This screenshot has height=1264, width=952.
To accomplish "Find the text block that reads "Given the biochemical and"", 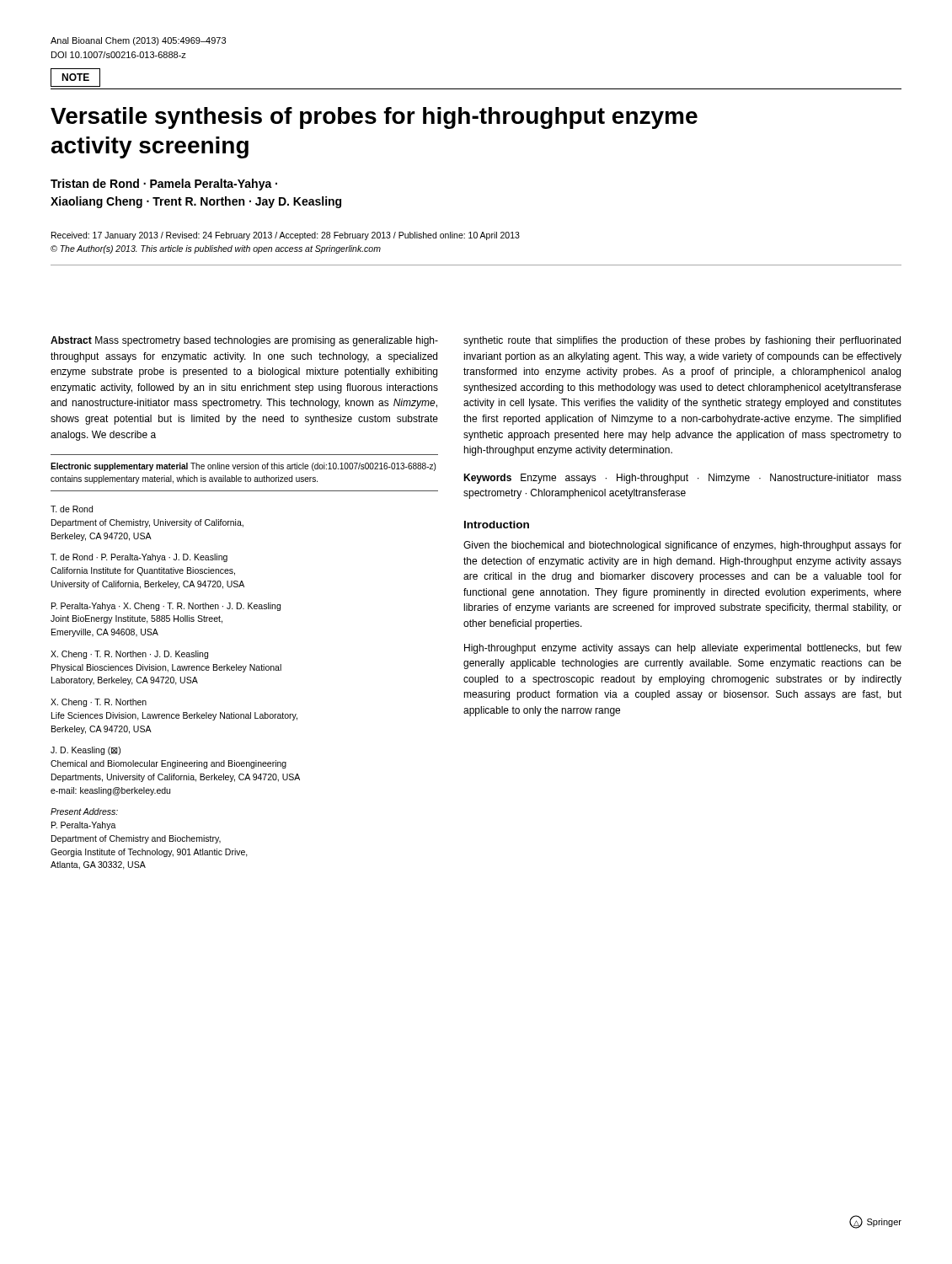I will [x=682, y=584].
